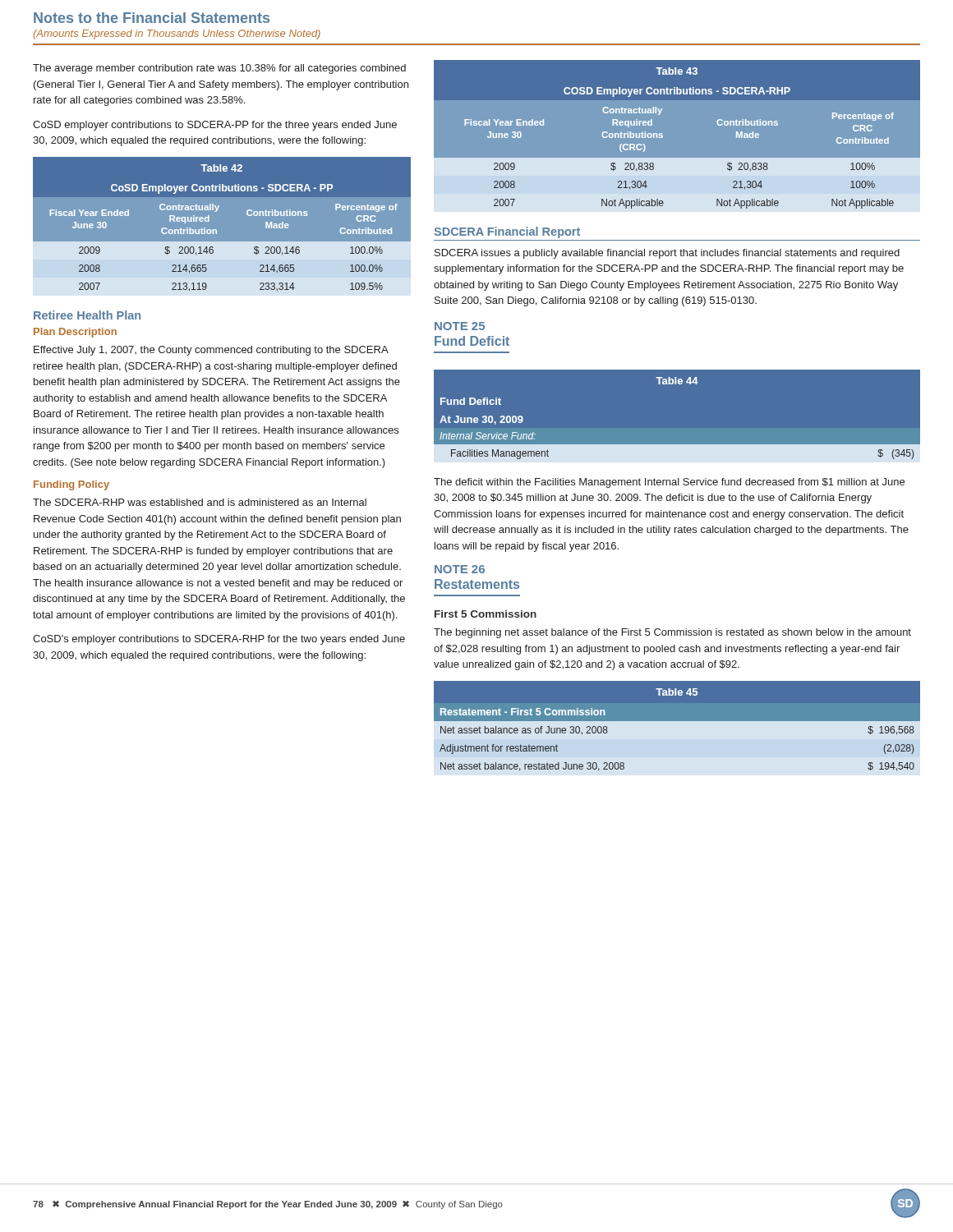Viewport: 953px width, 1232px height.
Task: Locate the text block starting "NOTE 25"
Action: pyautogui.click(x=459, y=325)
